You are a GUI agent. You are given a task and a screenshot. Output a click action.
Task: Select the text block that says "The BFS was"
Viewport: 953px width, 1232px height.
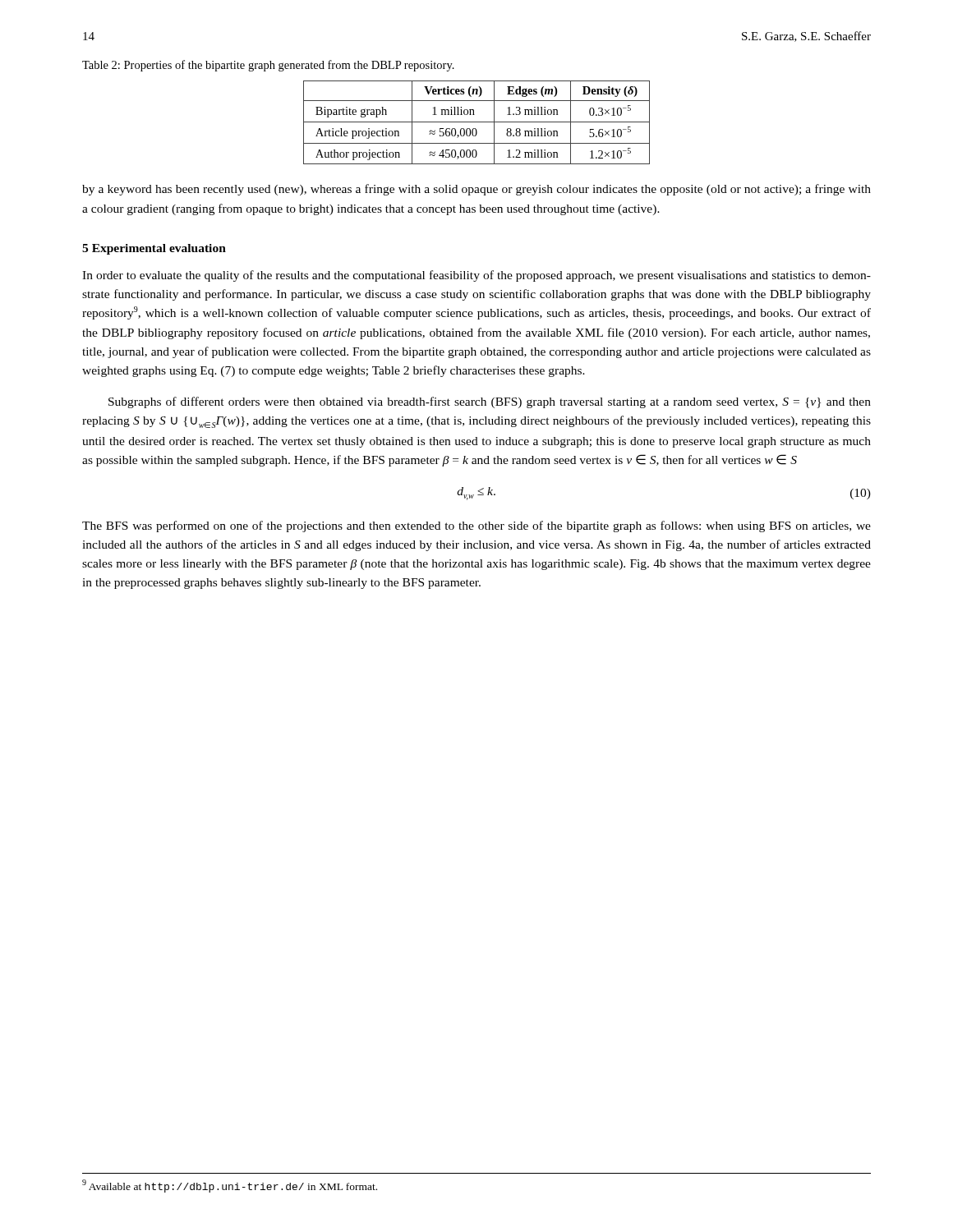pyautogui.click(x=476, y=554)
